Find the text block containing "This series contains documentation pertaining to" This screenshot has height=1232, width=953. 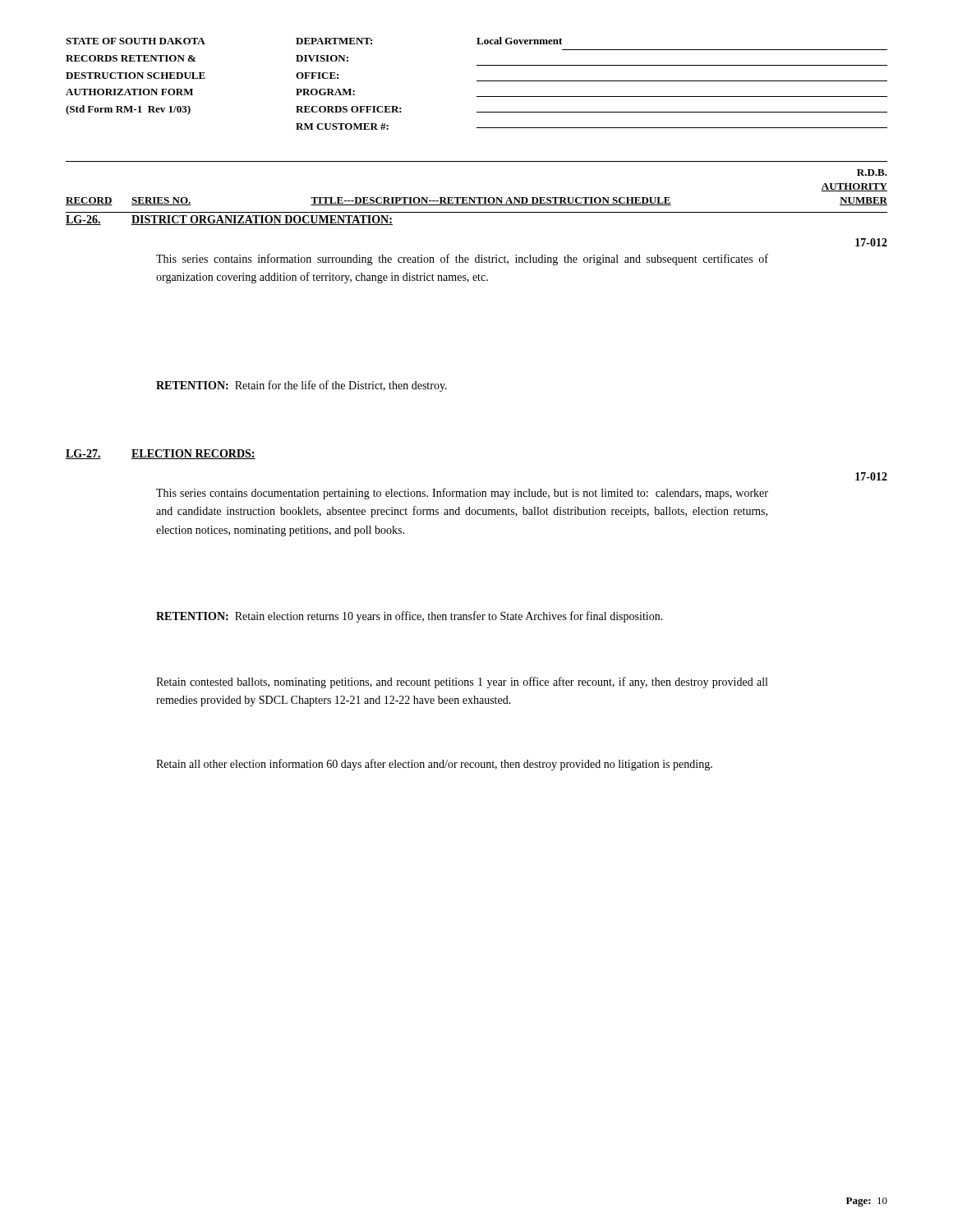click(x=462, y=512)
